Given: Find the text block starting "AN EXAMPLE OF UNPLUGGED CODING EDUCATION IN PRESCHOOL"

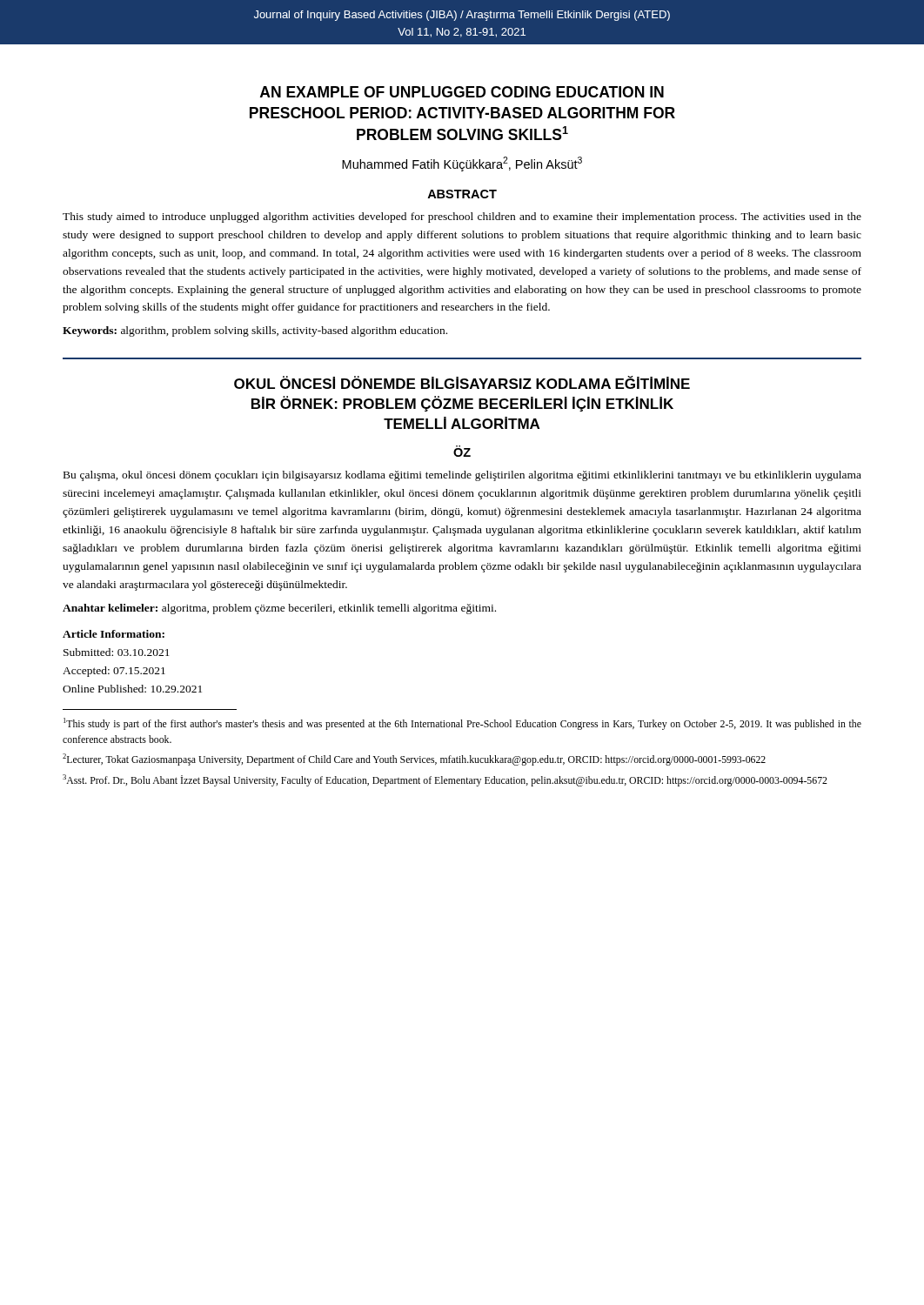Looking at the screenshot, I should tap(462, 114).
